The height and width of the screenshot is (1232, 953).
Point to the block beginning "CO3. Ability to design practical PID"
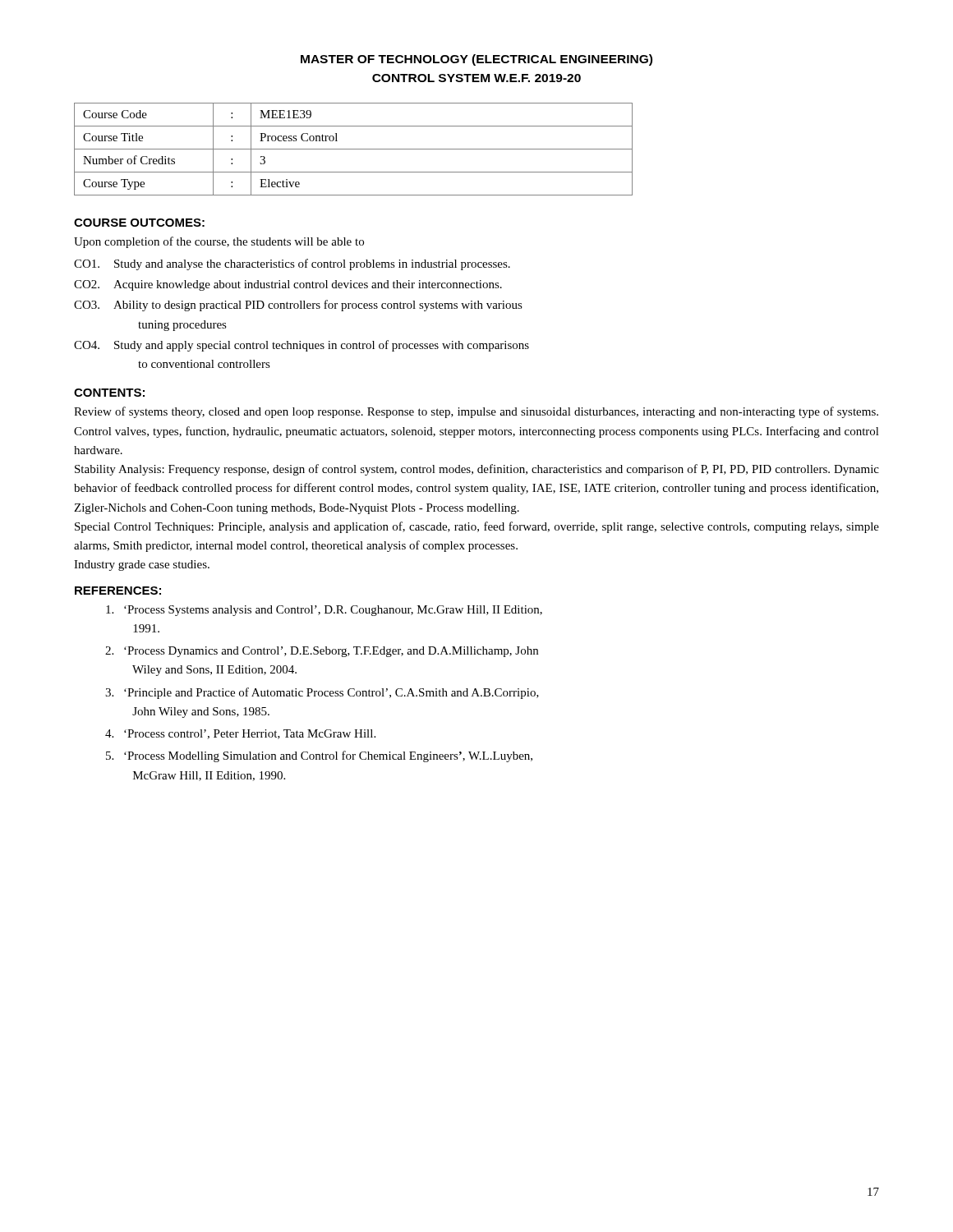click(476, 315)
